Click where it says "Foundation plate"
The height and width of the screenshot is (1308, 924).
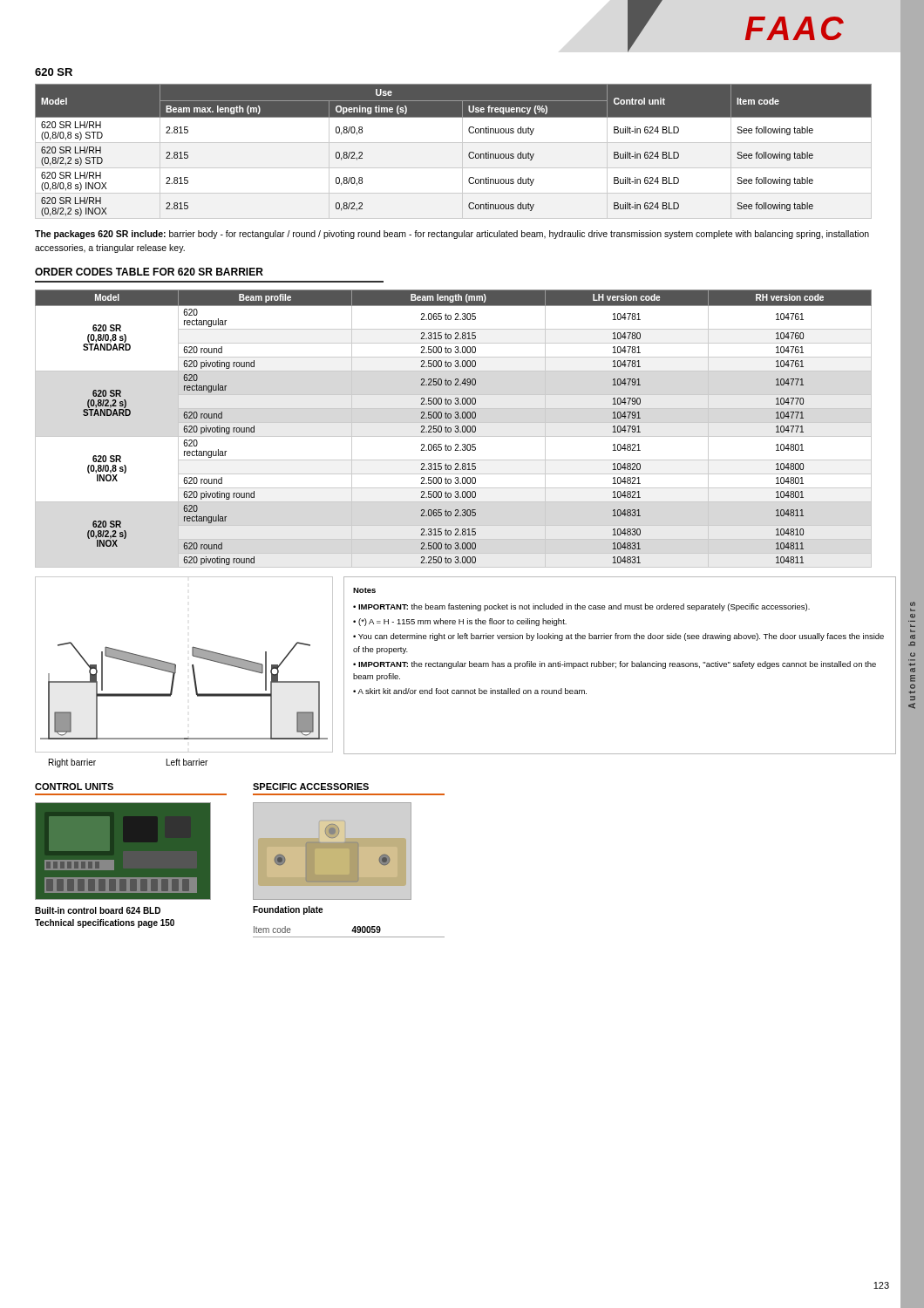pos(288,910)
